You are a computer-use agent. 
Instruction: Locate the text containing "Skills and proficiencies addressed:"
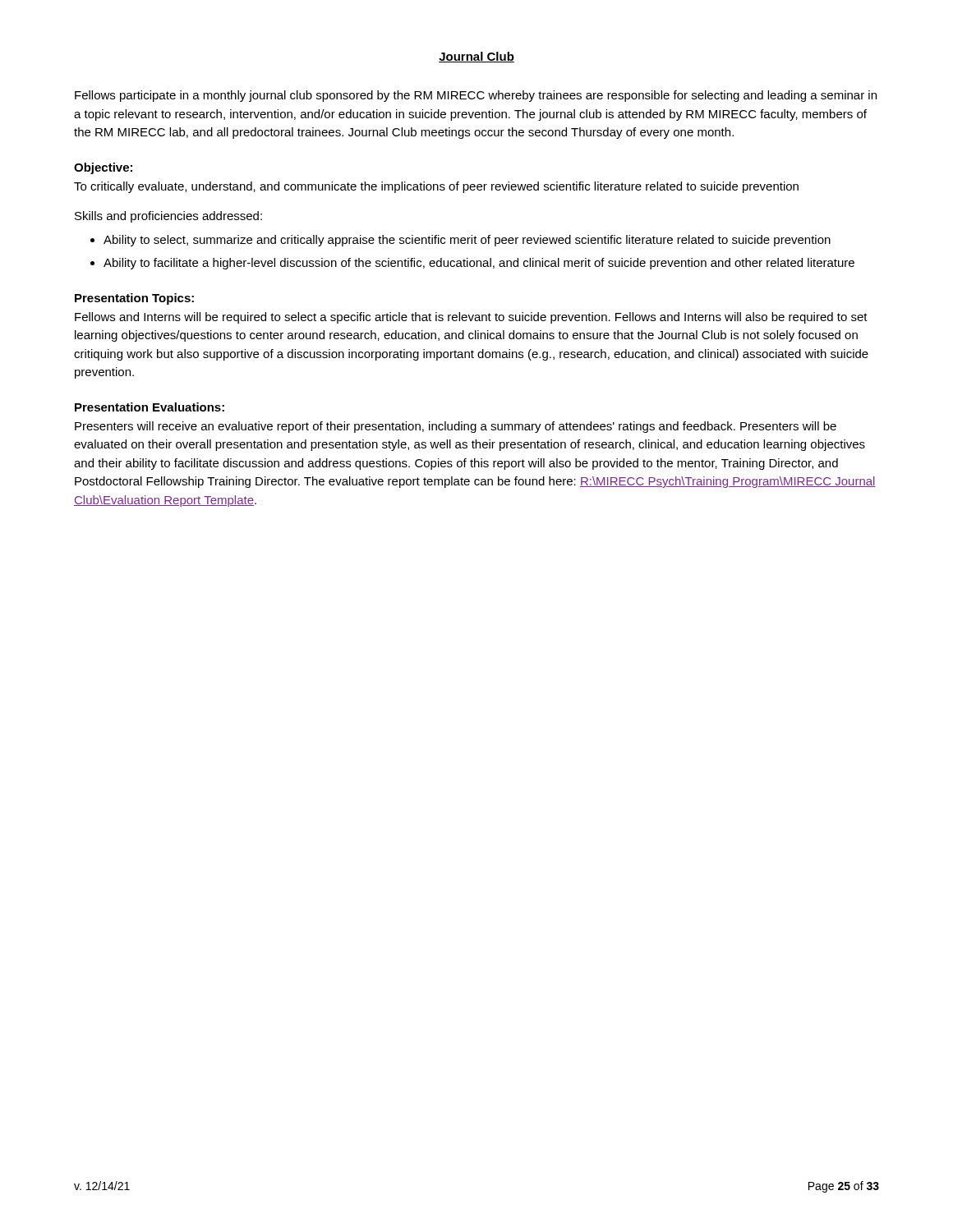click(x=168, y=216)
